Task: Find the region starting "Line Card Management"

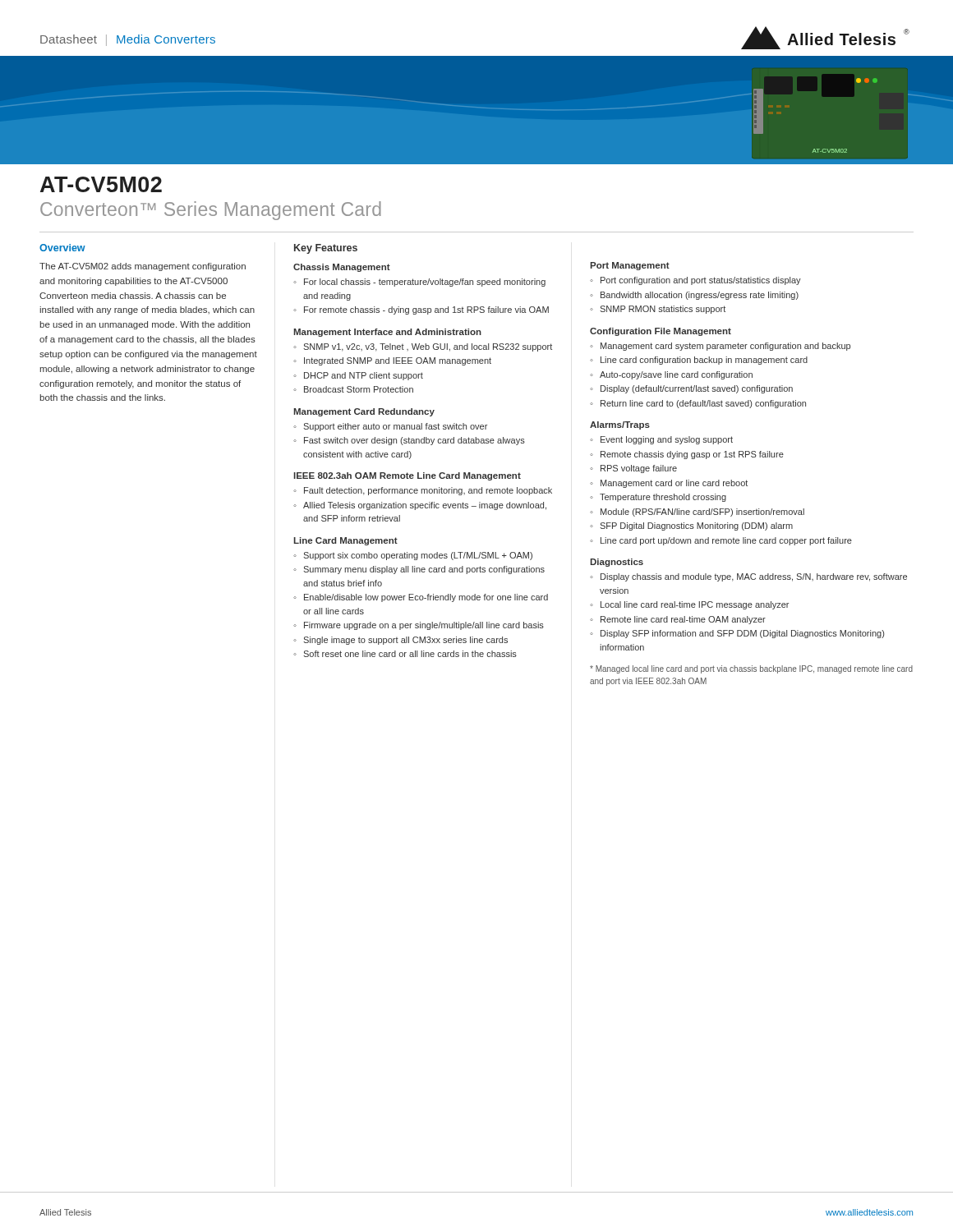Action: click(x=345, y=540)
